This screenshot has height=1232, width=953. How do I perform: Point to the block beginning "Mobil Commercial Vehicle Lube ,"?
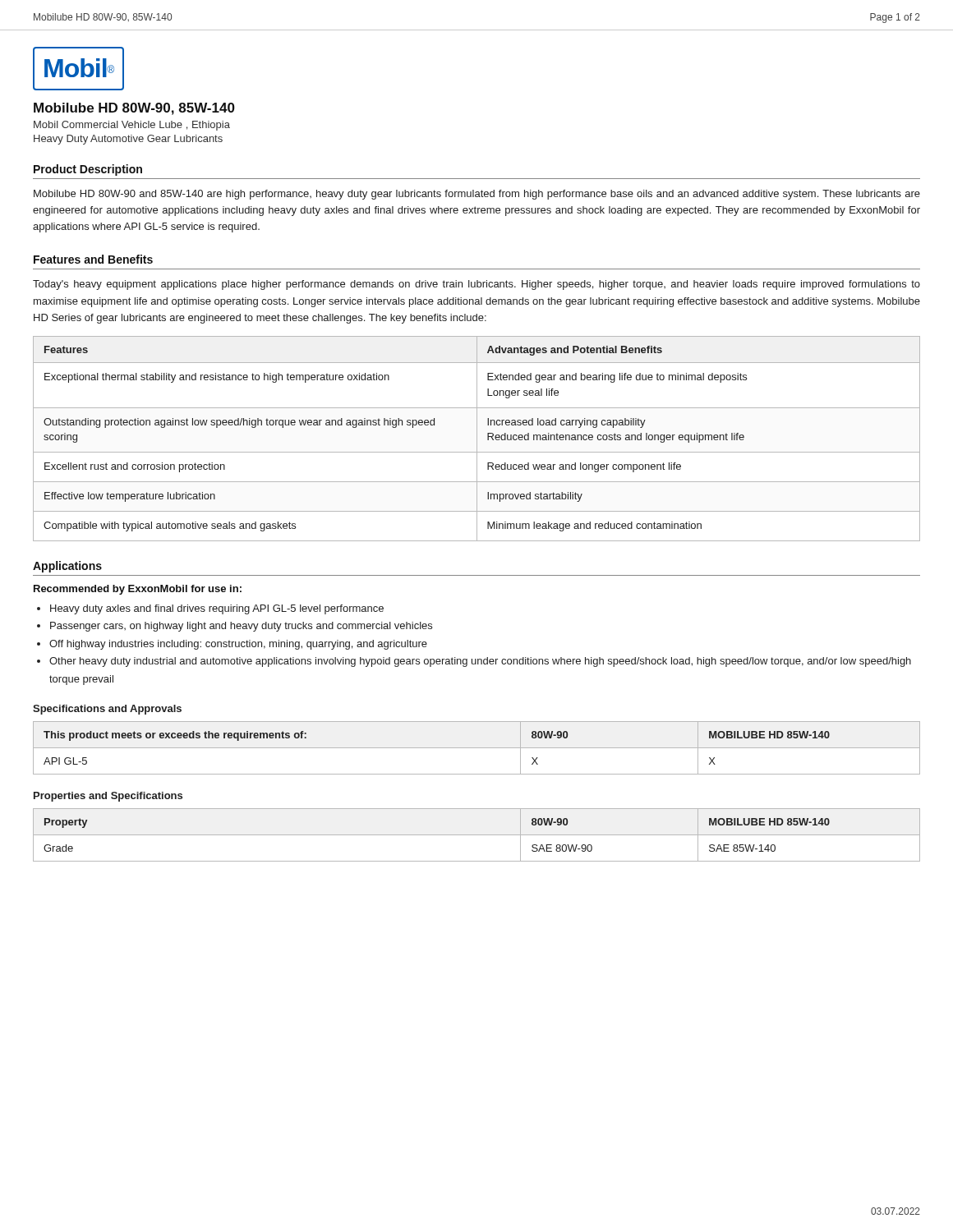[x=131, y=124]
